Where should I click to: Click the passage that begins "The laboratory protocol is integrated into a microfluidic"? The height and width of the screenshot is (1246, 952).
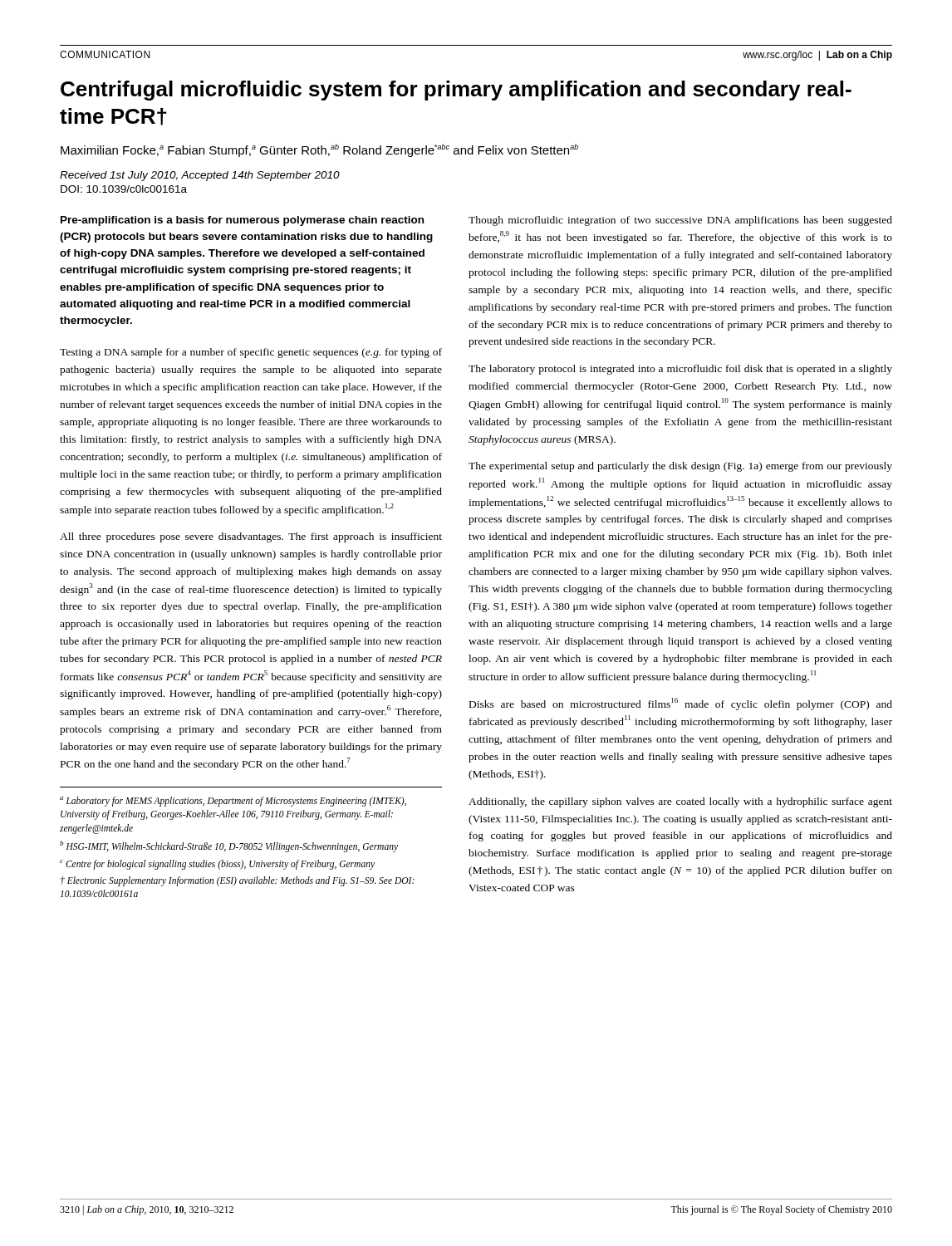(680, 405)
